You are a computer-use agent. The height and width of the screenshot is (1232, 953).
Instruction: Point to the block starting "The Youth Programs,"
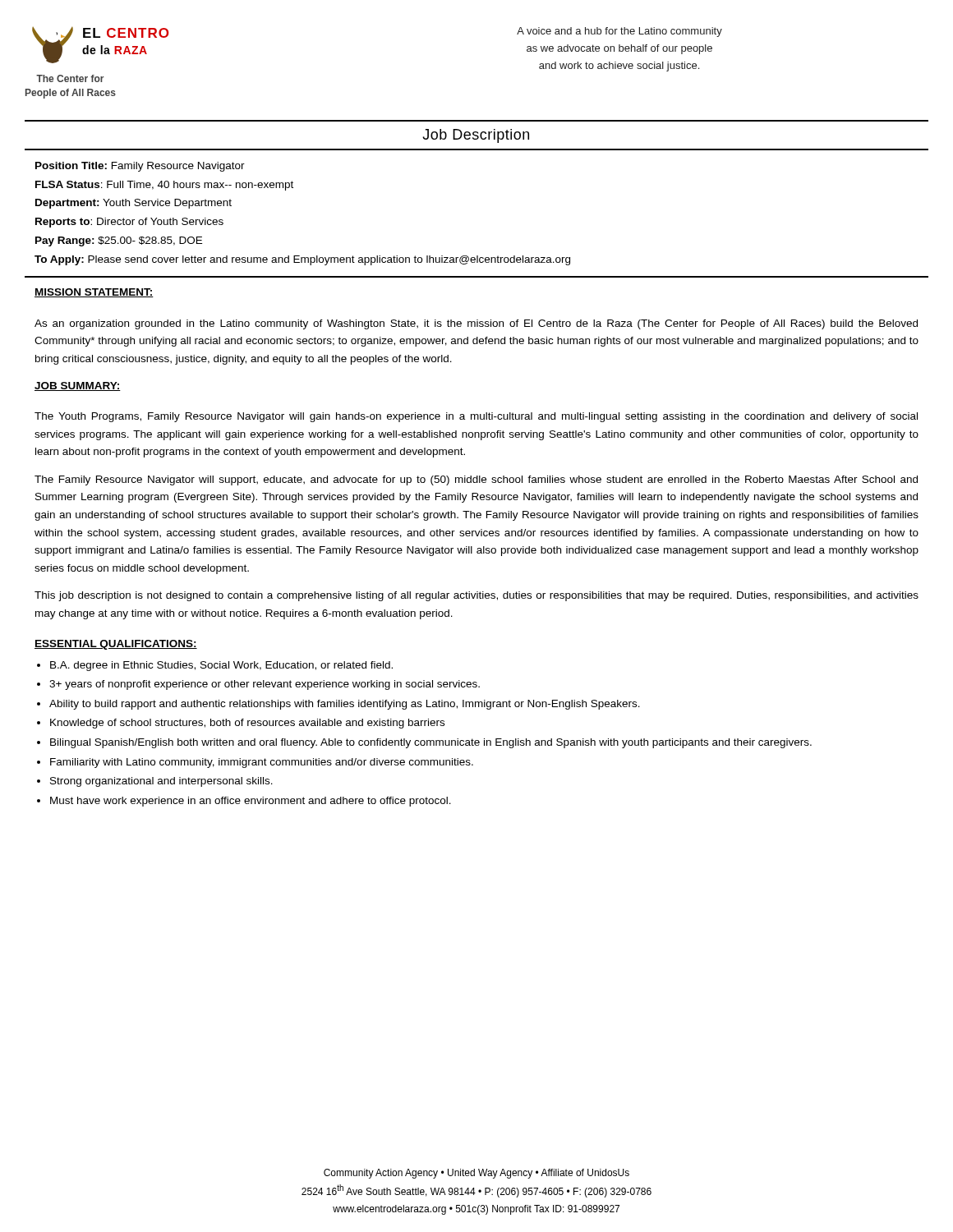click(x=476, y=428)
